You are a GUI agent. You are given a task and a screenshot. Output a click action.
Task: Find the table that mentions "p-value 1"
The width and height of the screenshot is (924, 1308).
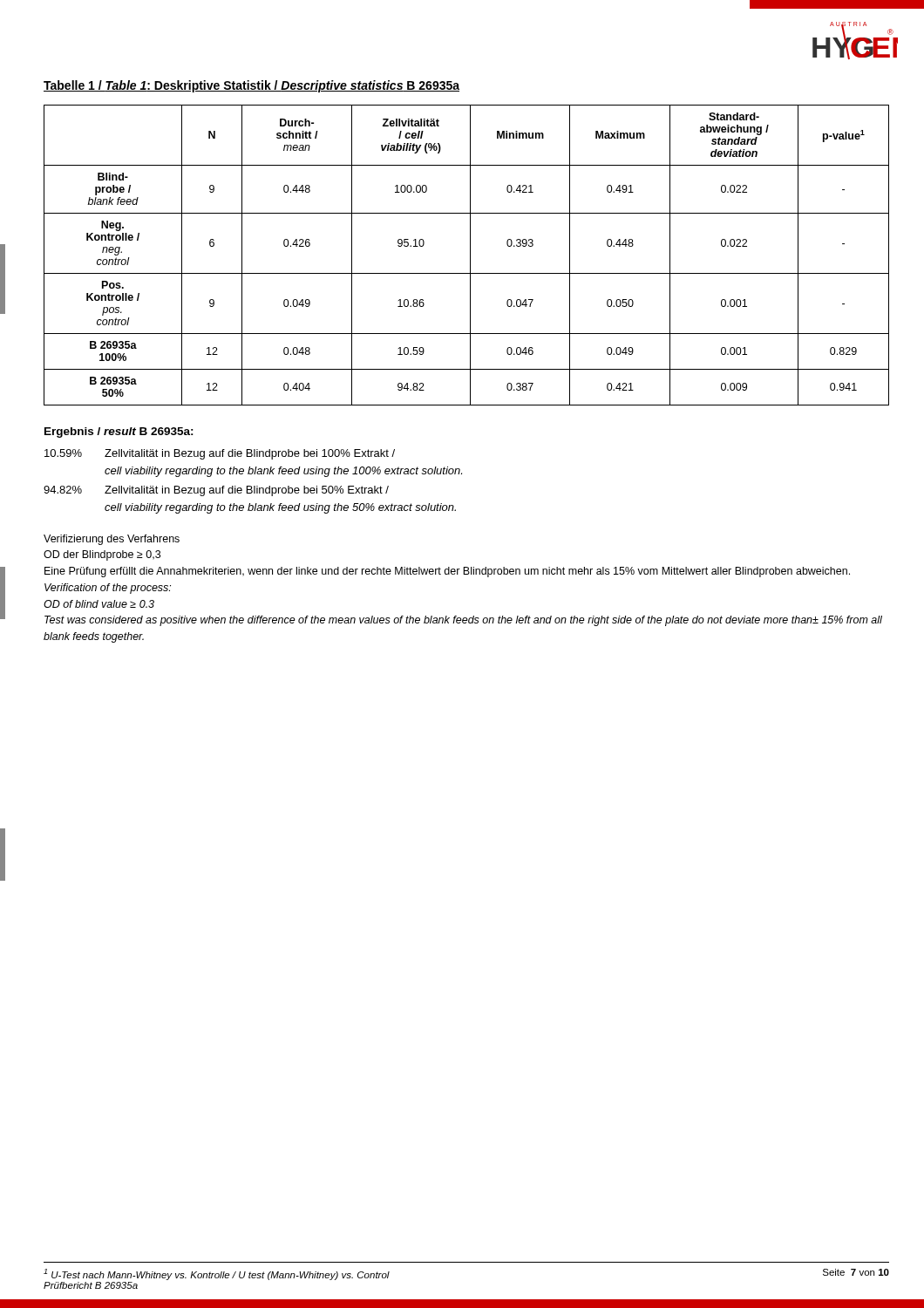(x=466, y=255)
